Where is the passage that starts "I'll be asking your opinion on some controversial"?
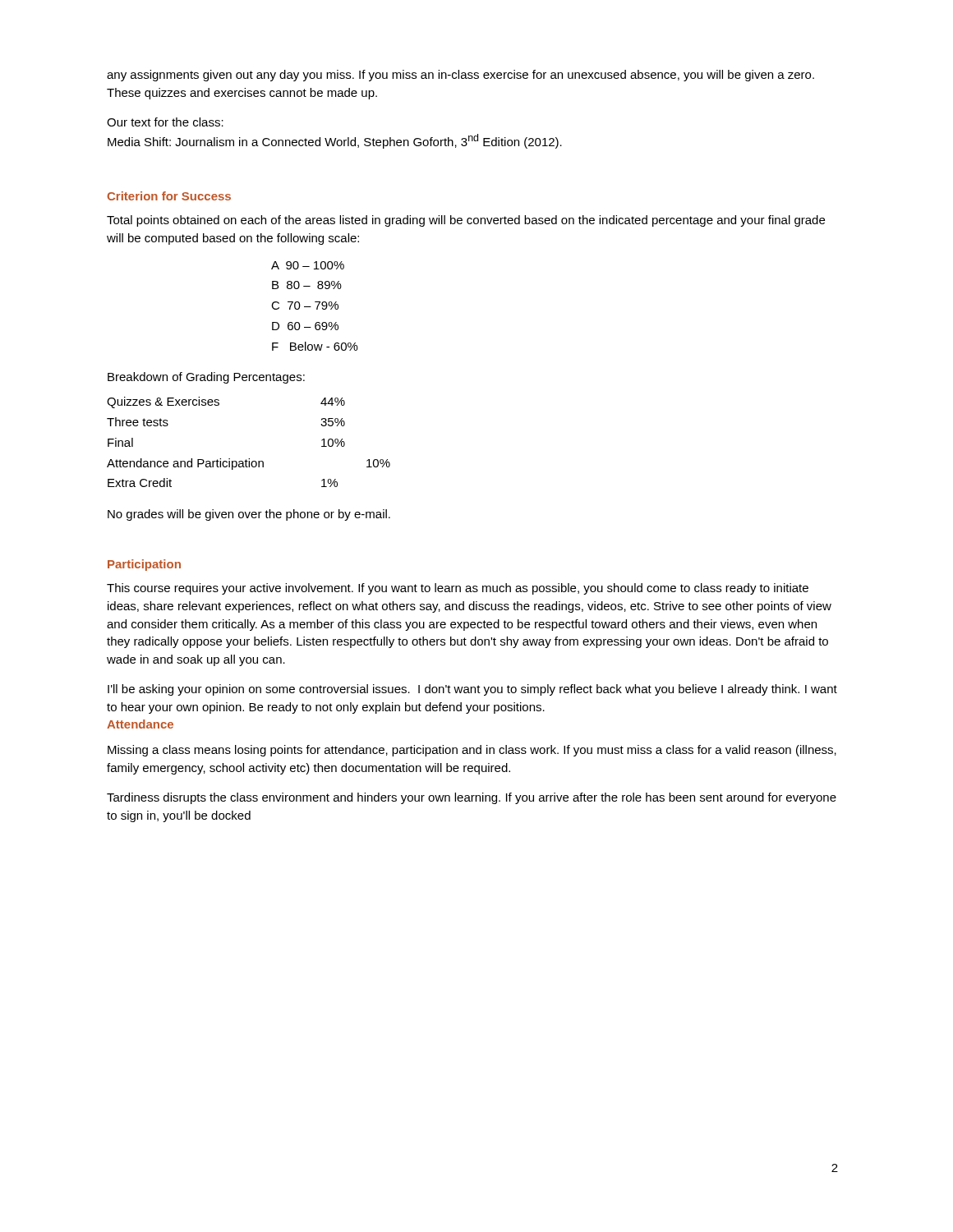This screenshot has width=953, height=1232. [472, 697]
